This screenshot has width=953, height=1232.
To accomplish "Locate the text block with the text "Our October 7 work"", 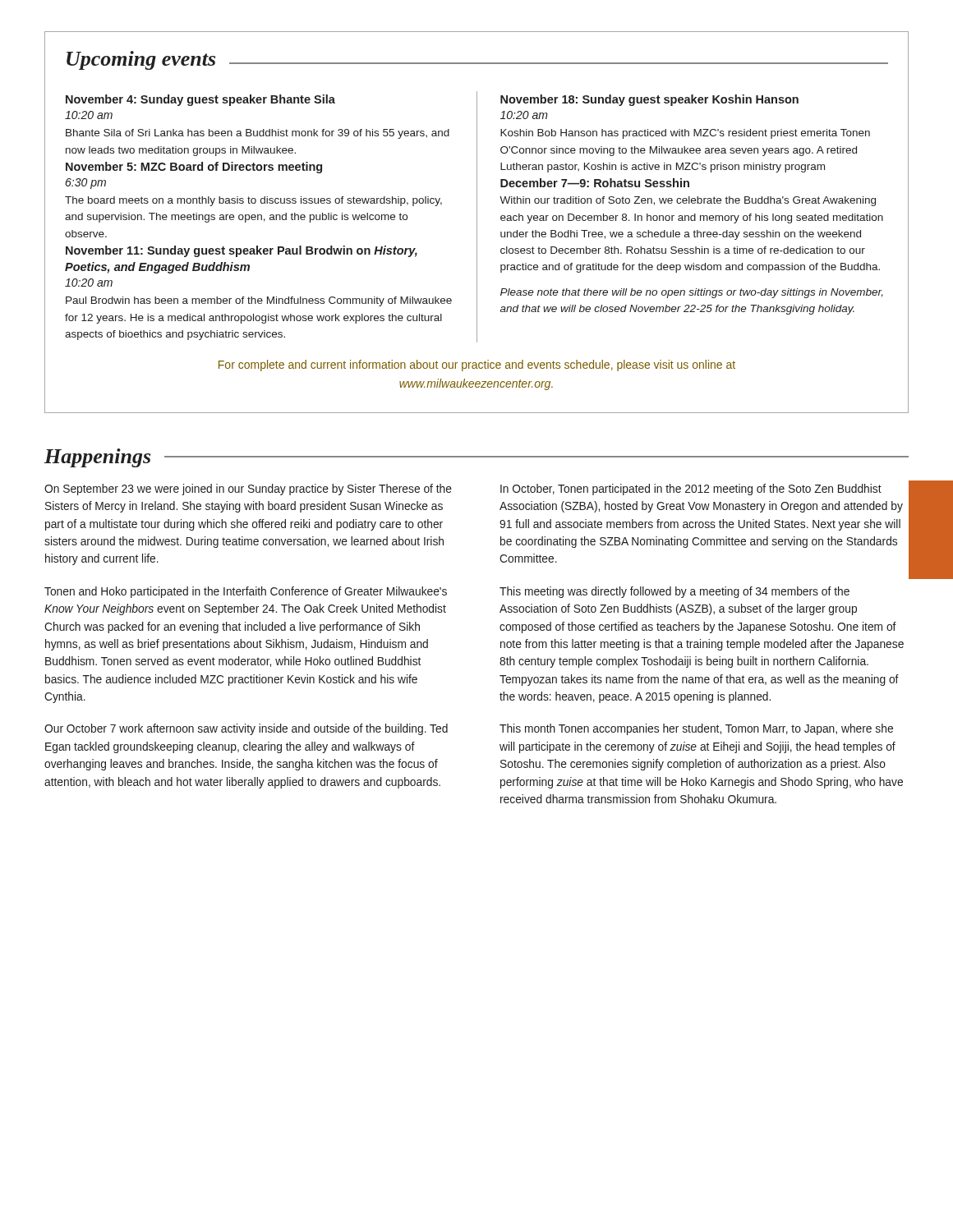I will click(x=249, y=756).
